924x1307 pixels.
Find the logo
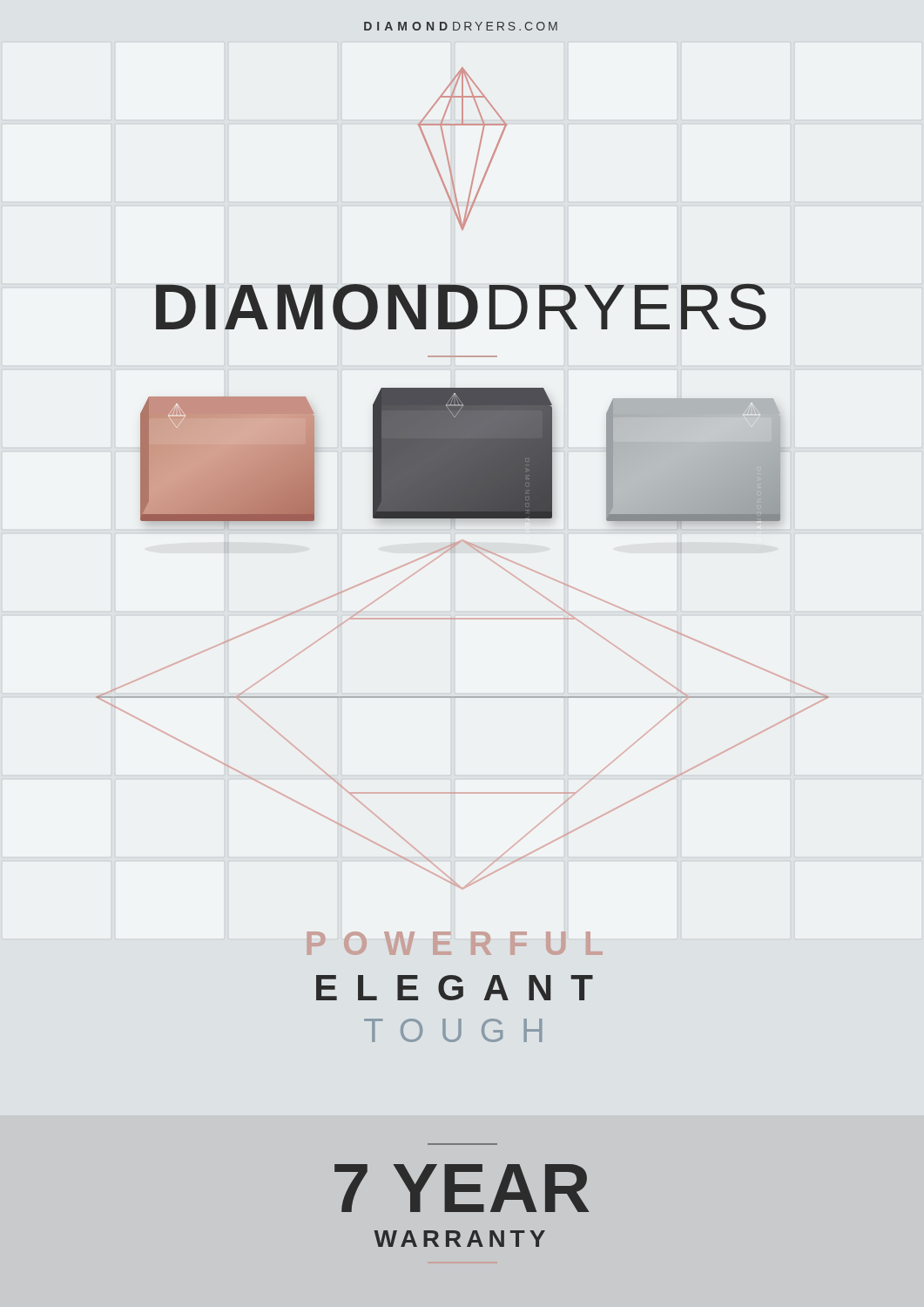point(462,146)
